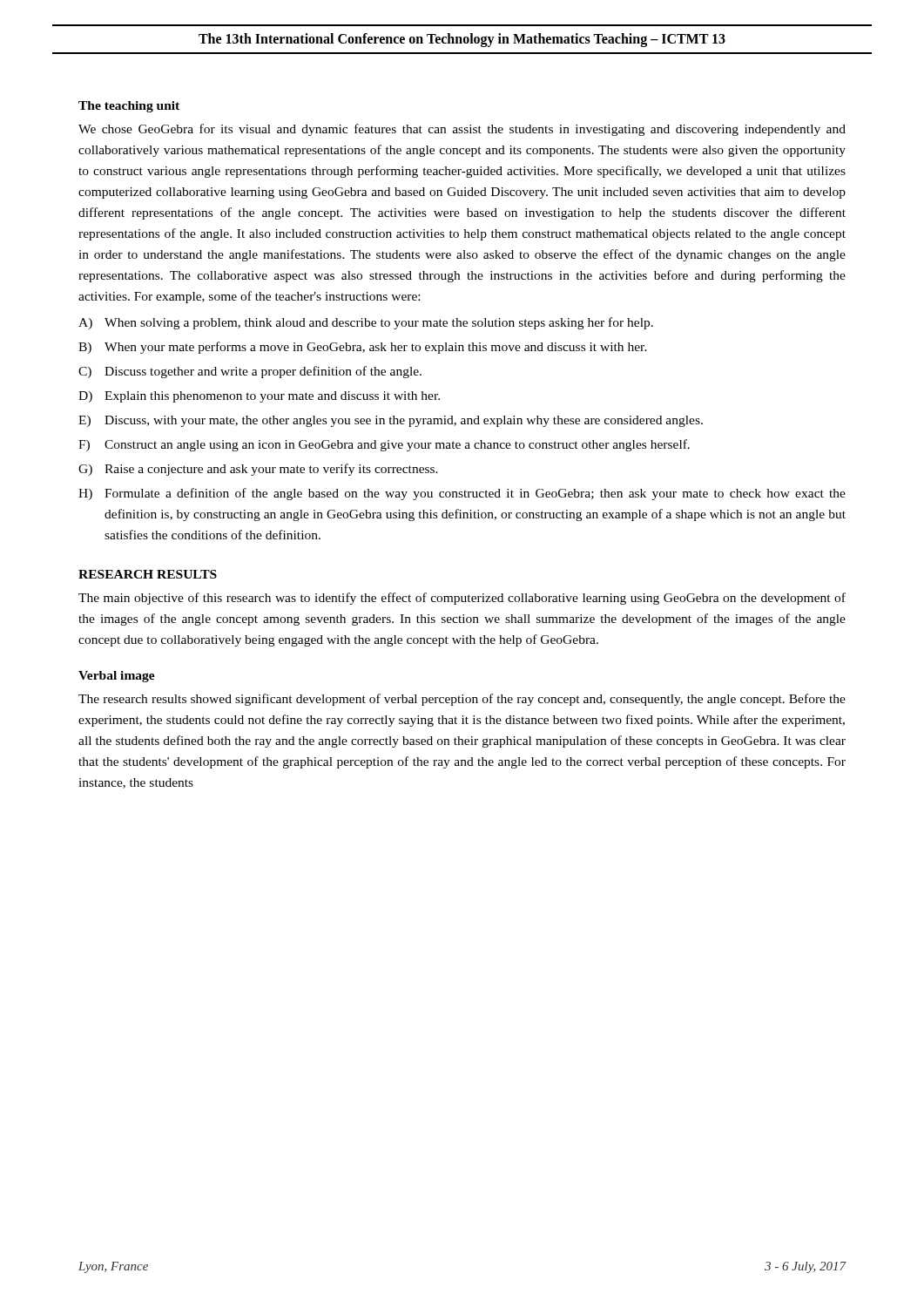Locate the text starting "The teaching unit"
Image resolution: width=924 pixels, height=1307 pixels.
[x=129, y=105]
